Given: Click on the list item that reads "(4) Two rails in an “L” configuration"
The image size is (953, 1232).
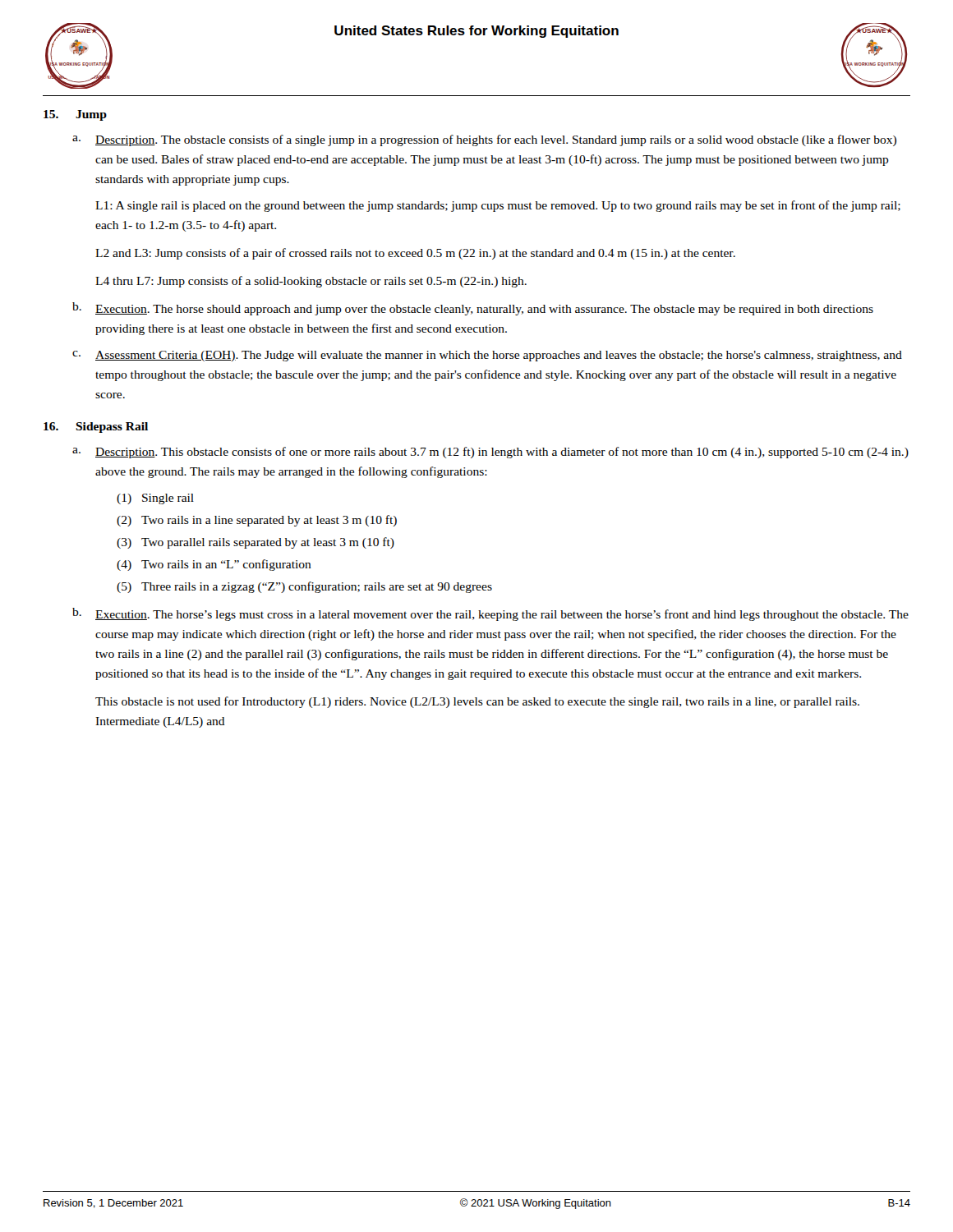Looking at the screenshot, I should tap(214, 565).
